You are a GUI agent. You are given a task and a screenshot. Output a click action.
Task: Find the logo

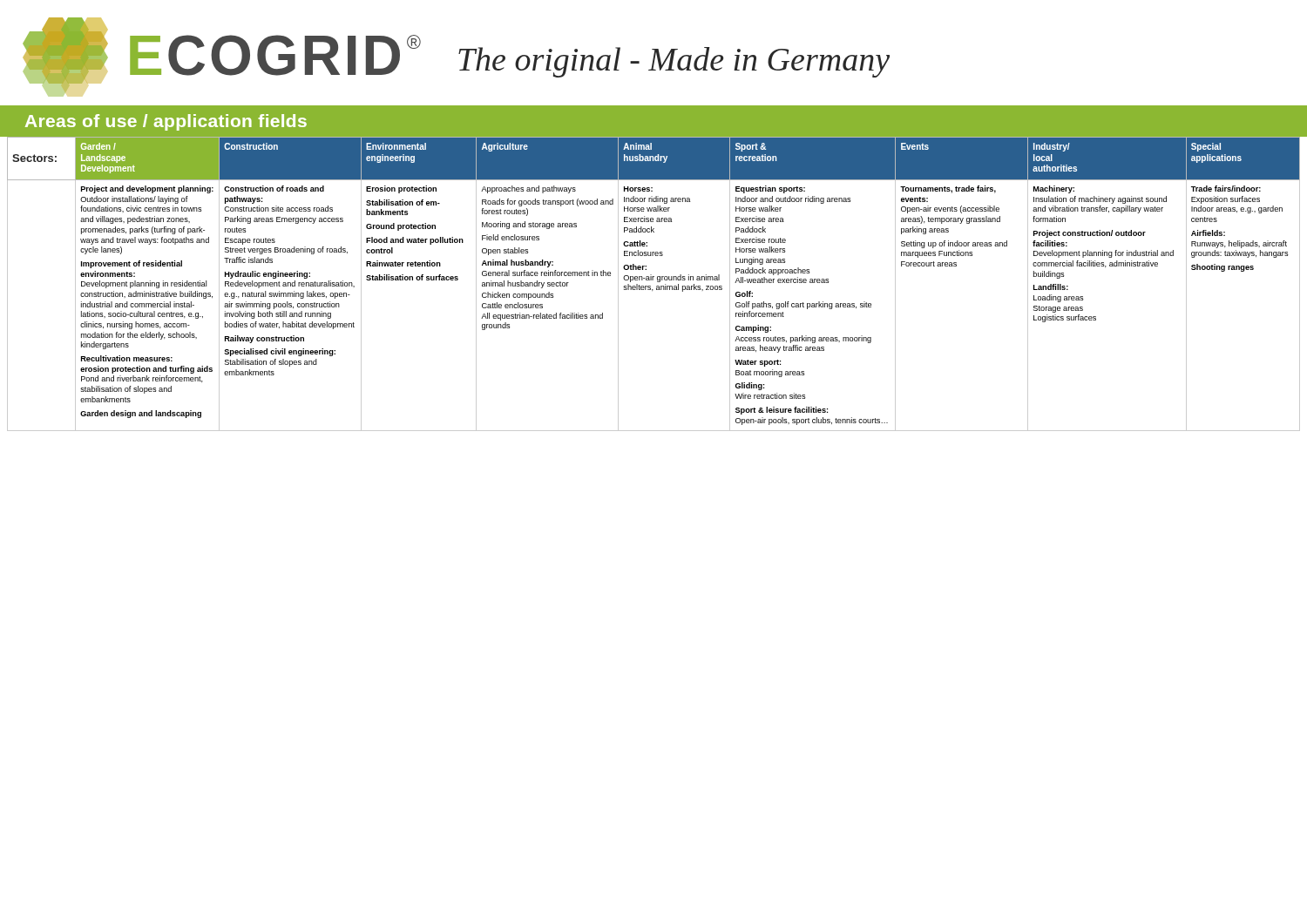tap(654, 49)
